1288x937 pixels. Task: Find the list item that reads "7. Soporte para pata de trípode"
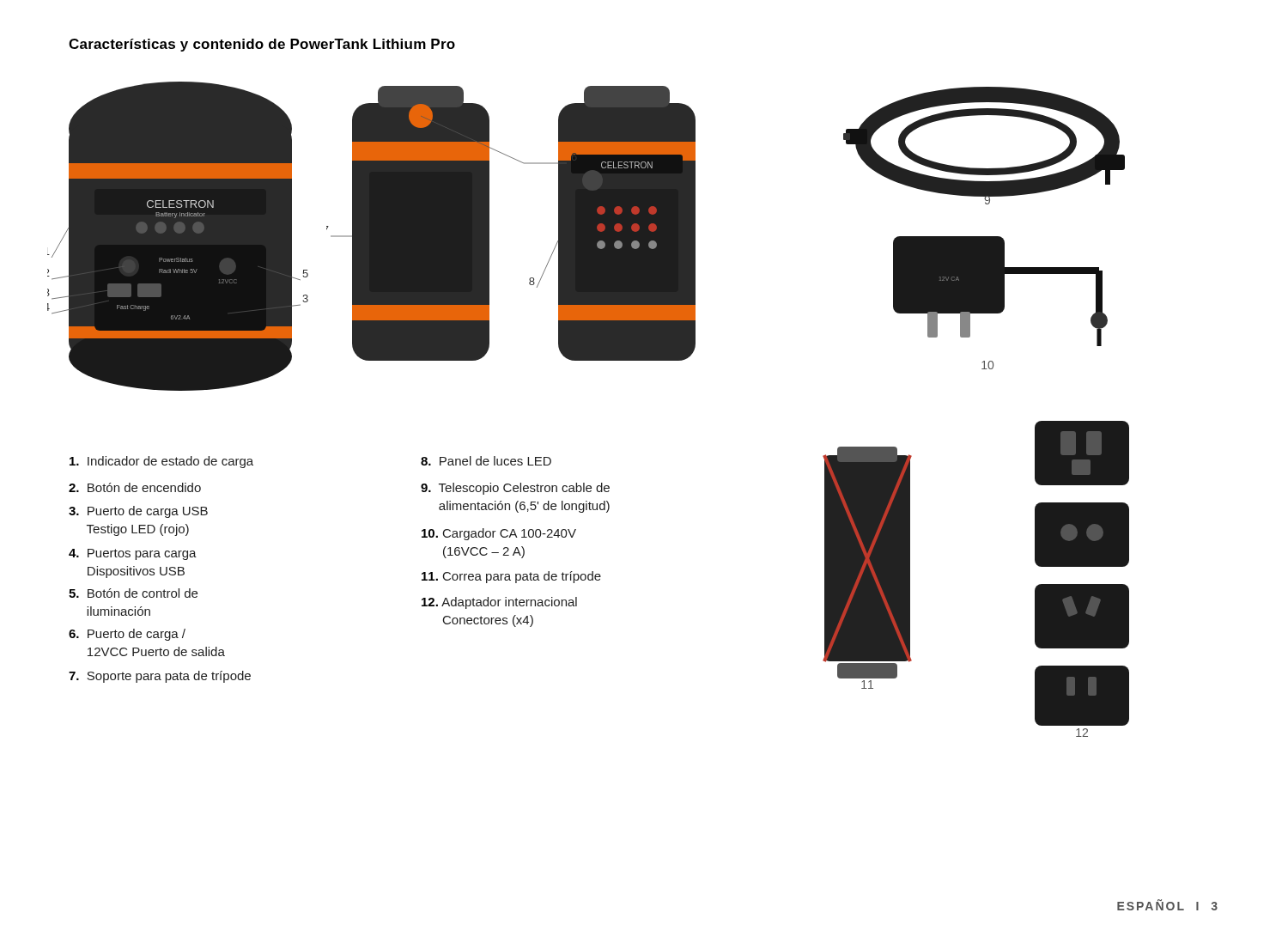click(160, 675)
